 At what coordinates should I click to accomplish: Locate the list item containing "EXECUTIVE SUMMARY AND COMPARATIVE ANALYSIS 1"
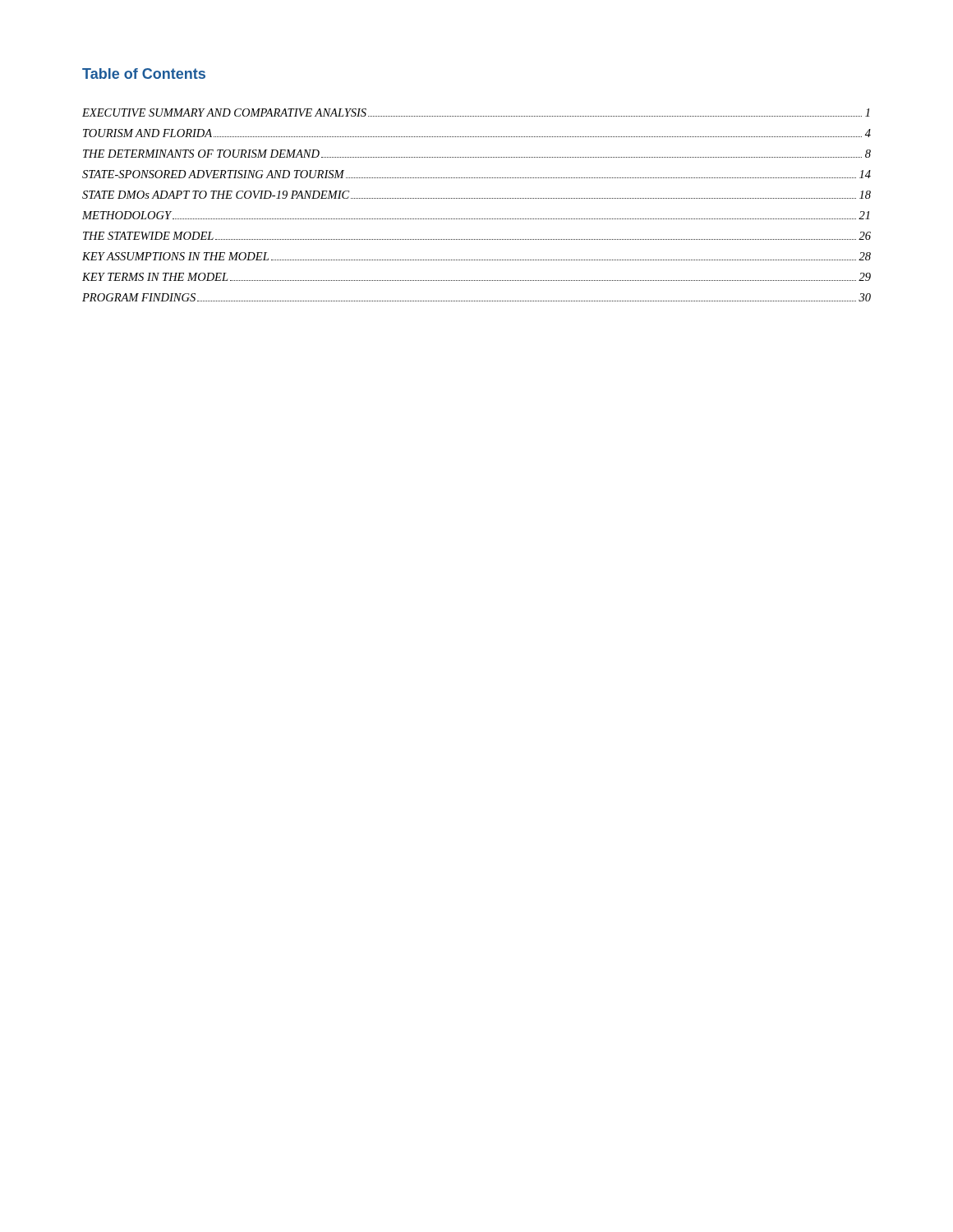476,113
